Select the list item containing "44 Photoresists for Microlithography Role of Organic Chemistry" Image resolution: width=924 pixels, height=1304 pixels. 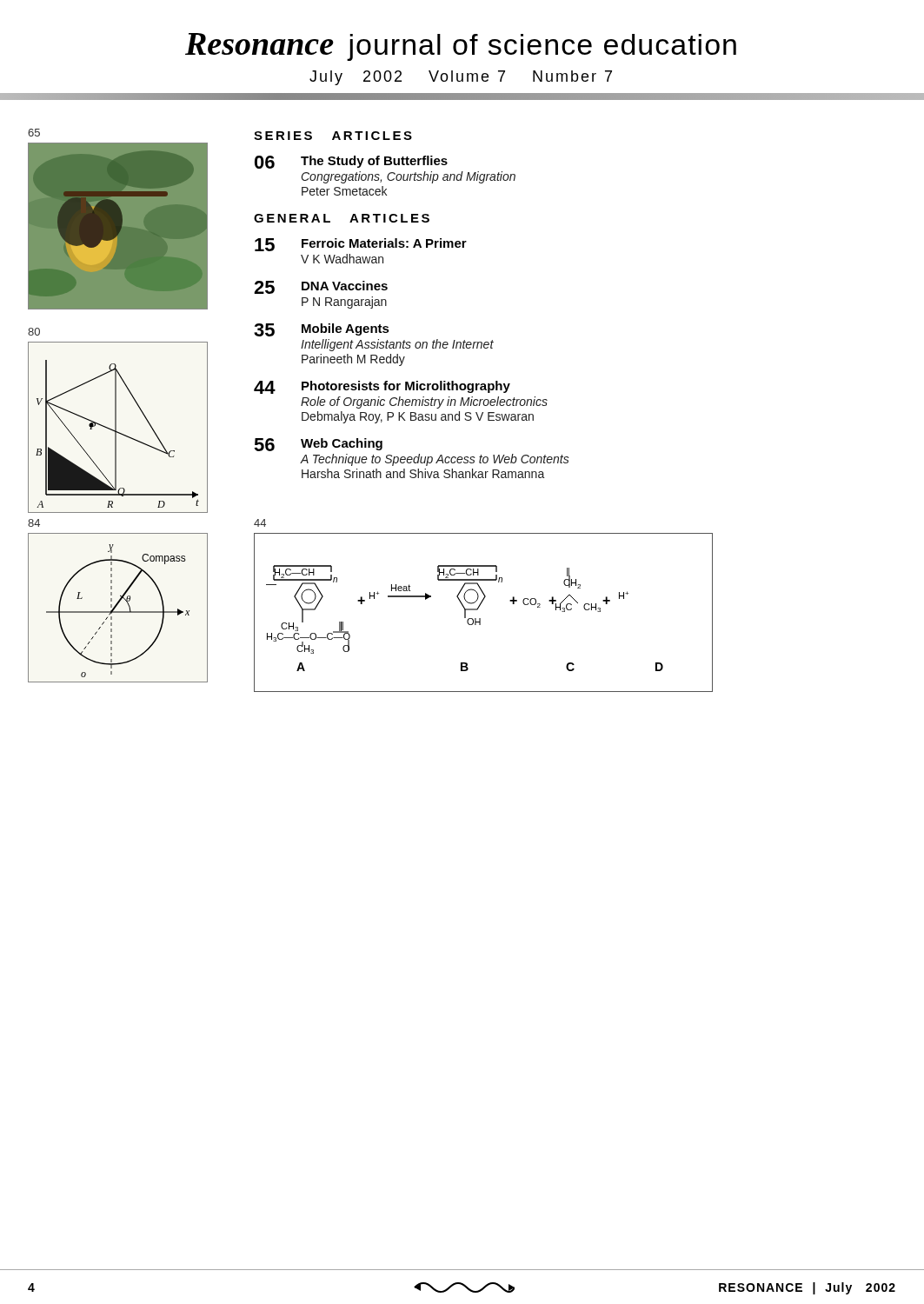click(401, 401)
